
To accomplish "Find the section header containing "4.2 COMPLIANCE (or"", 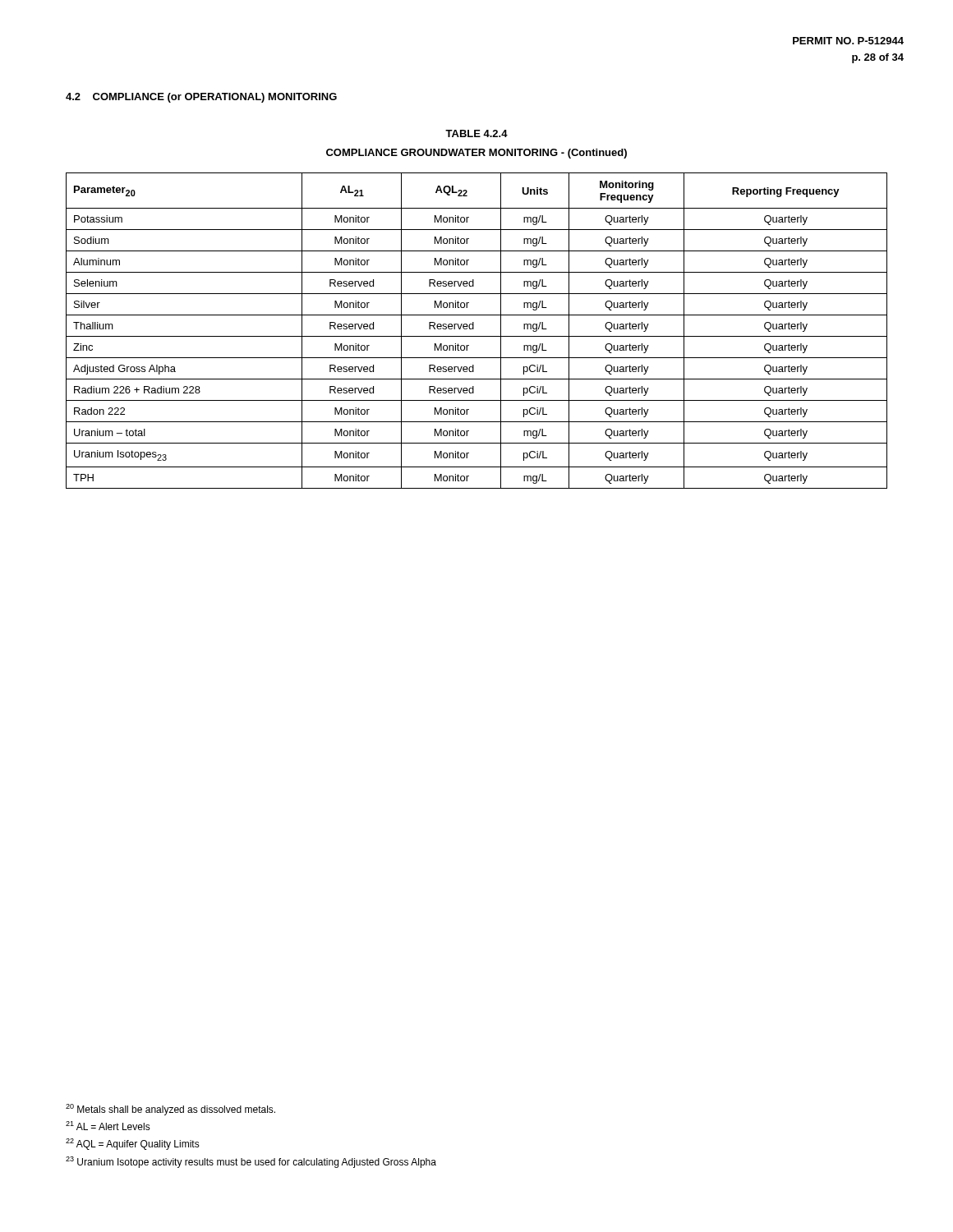I will click(201, 96).
